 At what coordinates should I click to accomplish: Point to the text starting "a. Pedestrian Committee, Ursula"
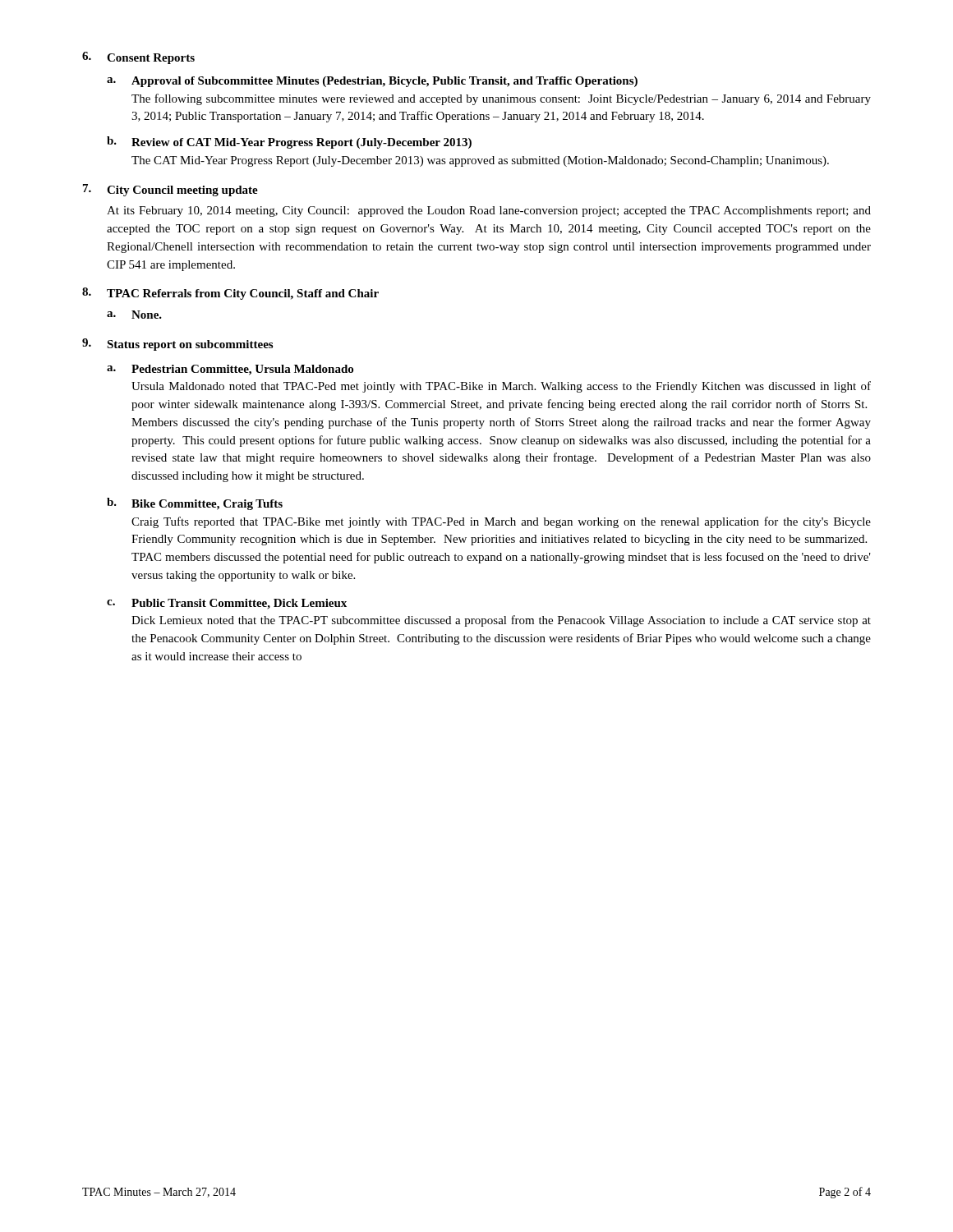click(489, 423)
